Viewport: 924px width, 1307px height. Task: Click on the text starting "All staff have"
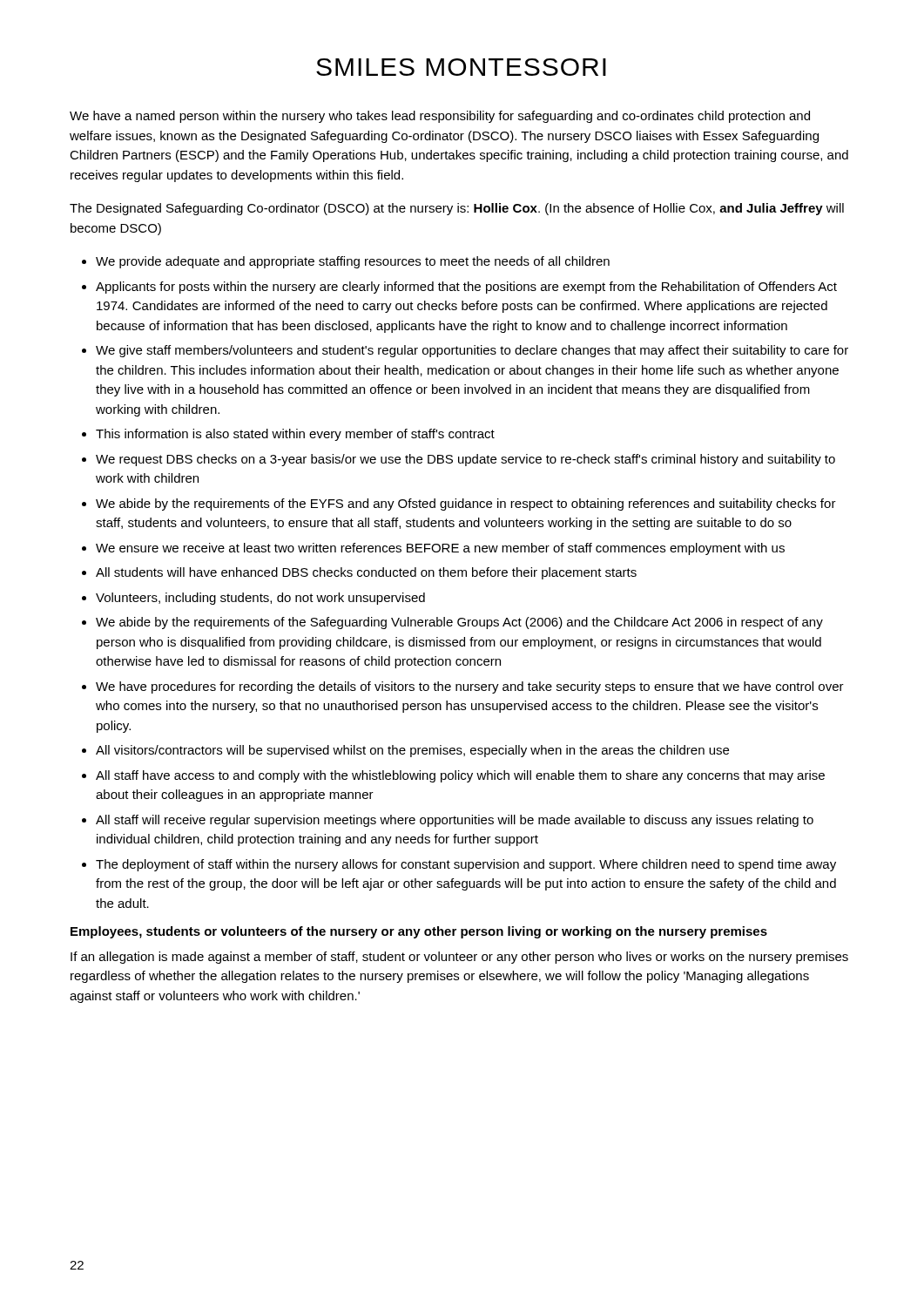(461, 784)
